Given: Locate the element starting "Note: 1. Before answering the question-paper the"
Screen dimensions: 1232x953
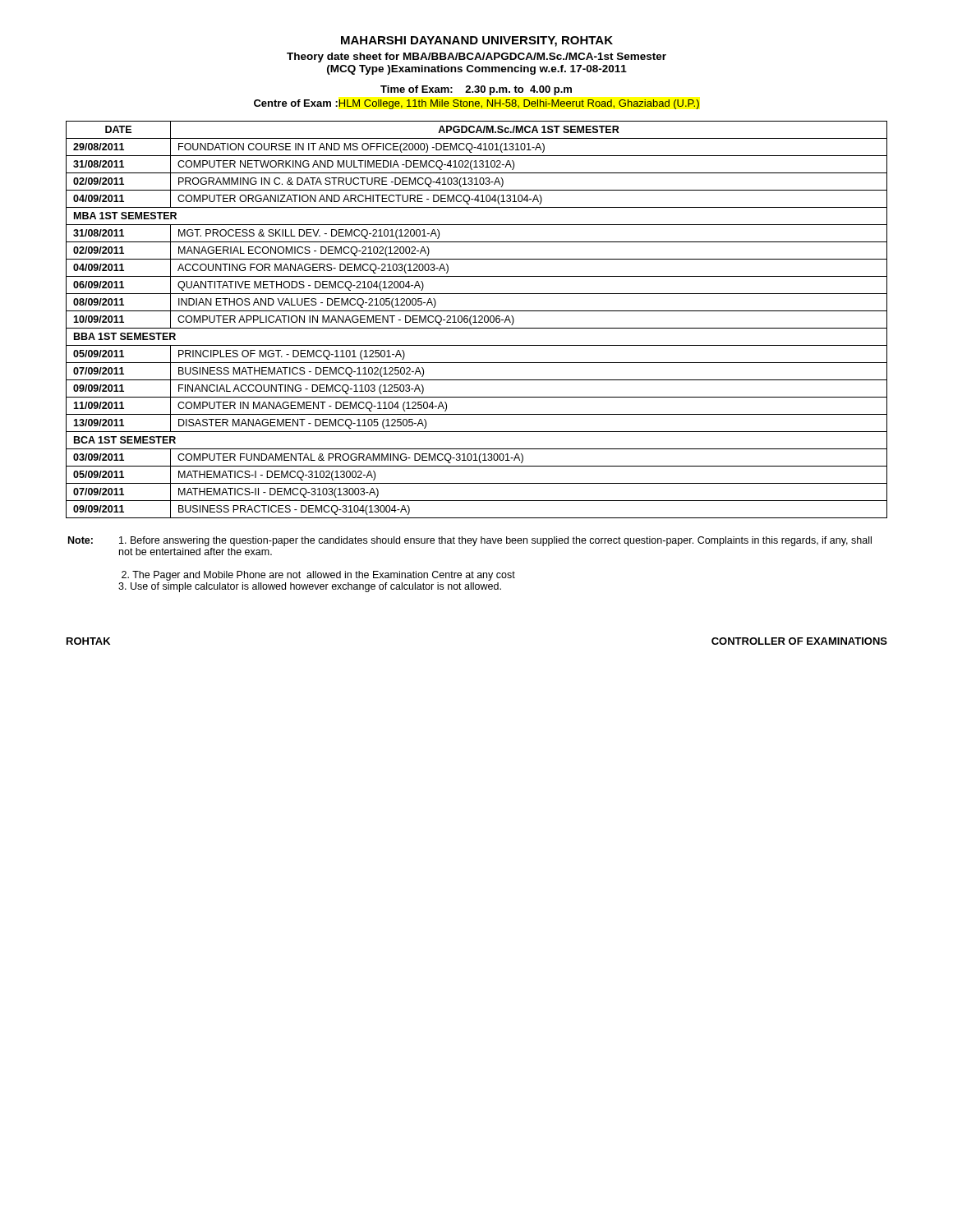Looking at the screenshot, I should point(476,563).
